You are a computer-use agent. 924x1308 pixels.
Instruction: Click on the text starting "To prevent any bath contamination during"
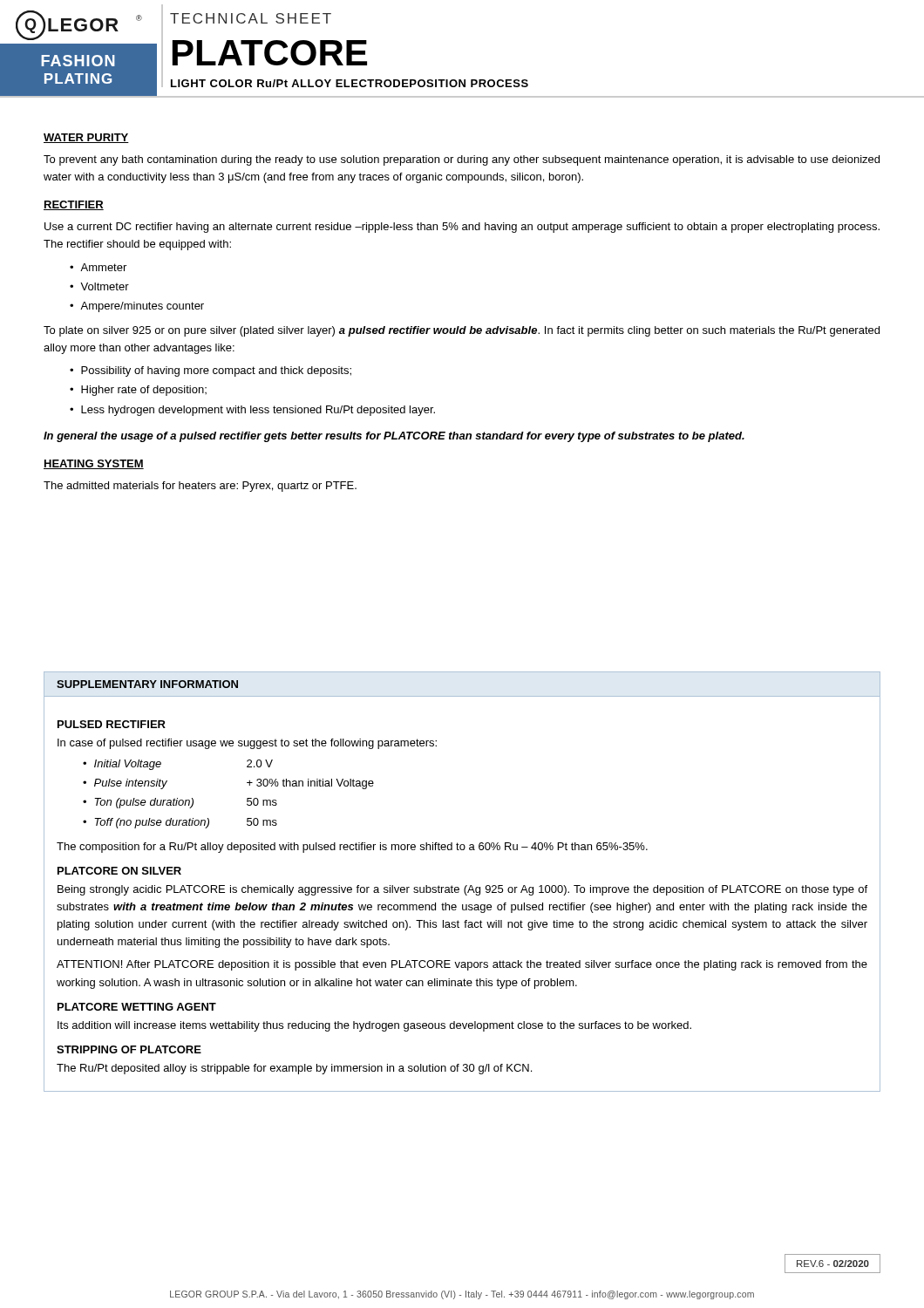pos(462,168)
